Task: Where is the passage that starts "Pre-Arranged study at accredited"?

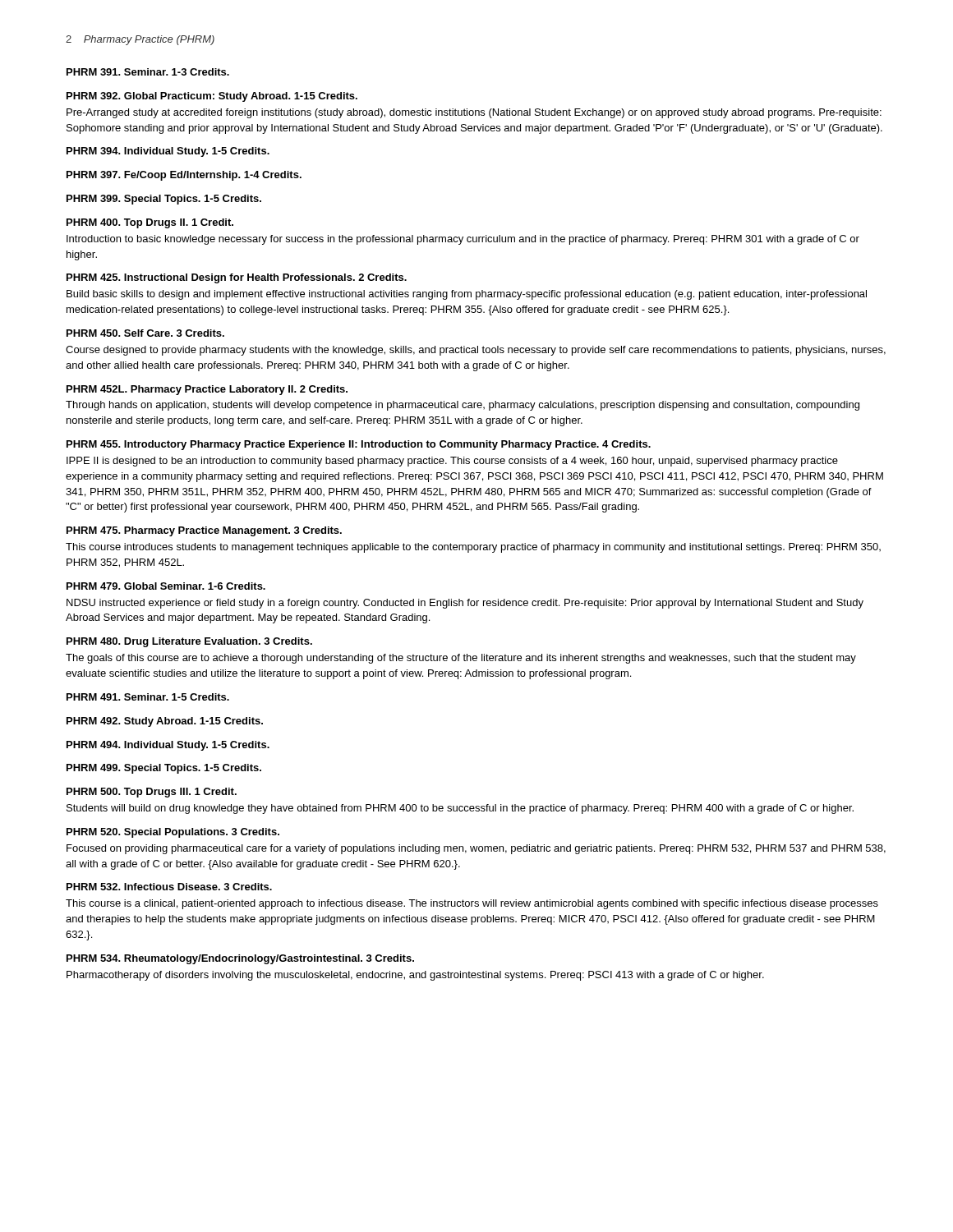Action: click(474, 120)
